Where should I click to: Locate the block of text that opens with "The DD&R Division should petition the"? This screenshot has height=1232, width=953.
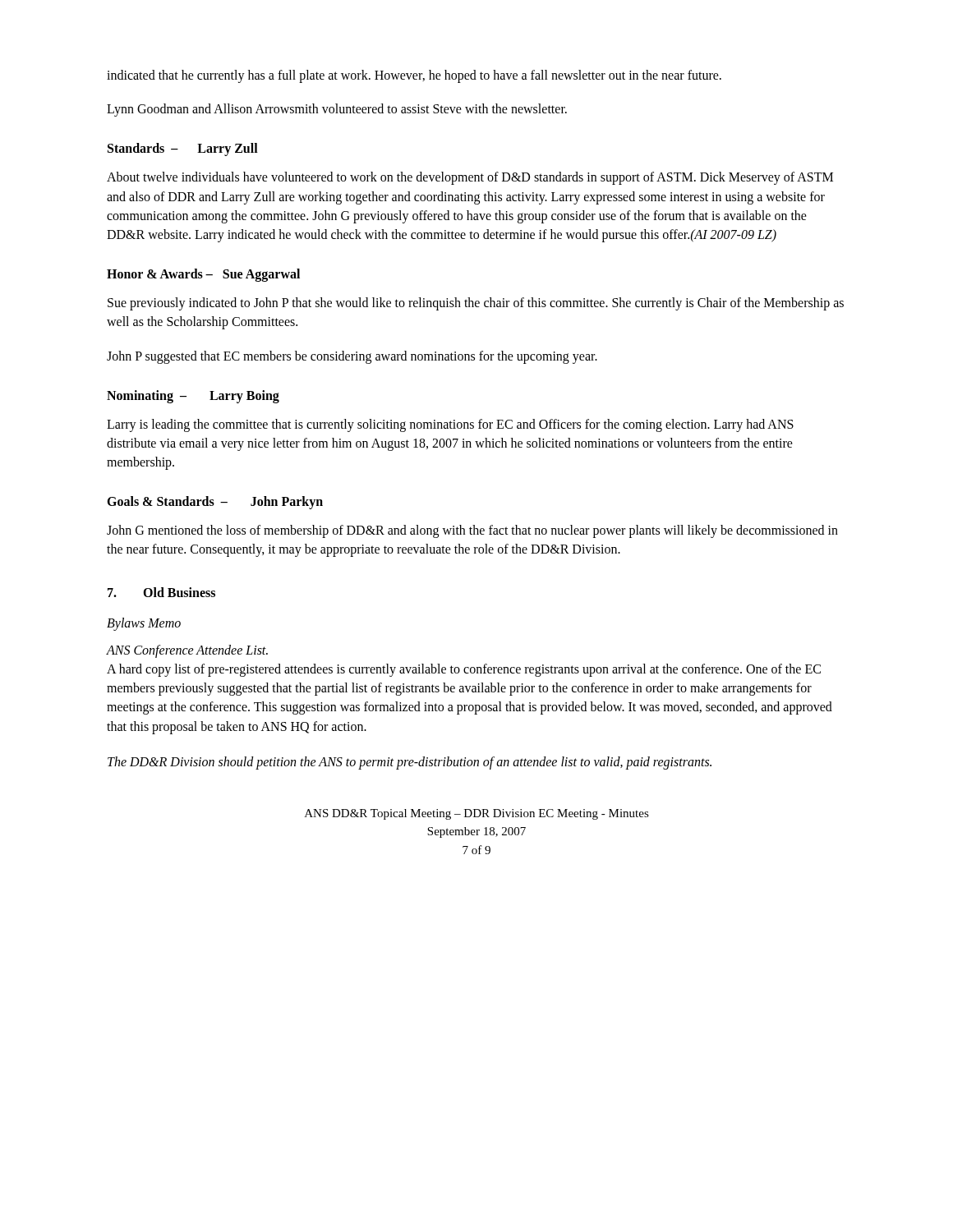[x=410, y=762]
